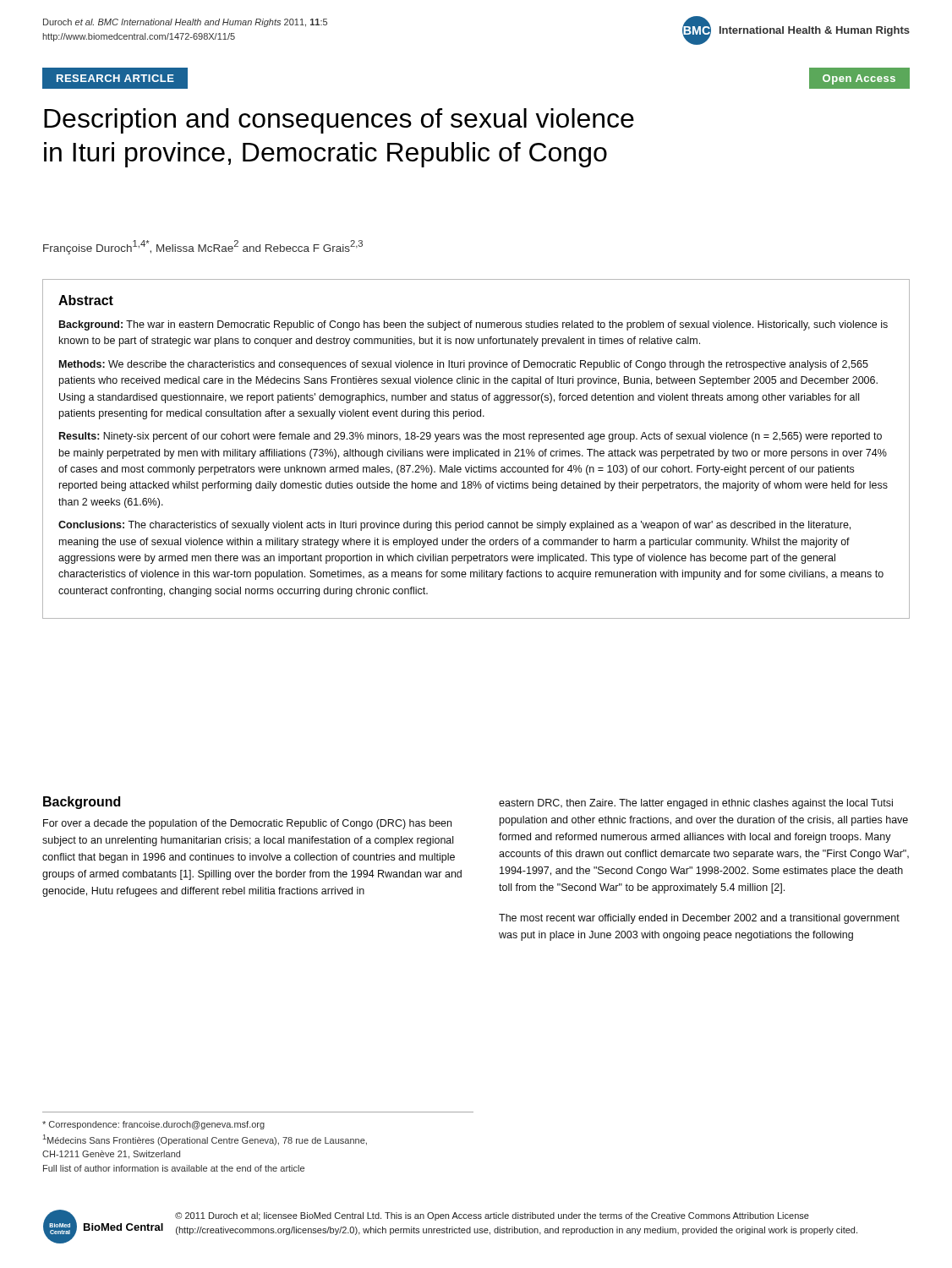
Task: Select the block starting "Open Access"
Action: tap(859, 78)
